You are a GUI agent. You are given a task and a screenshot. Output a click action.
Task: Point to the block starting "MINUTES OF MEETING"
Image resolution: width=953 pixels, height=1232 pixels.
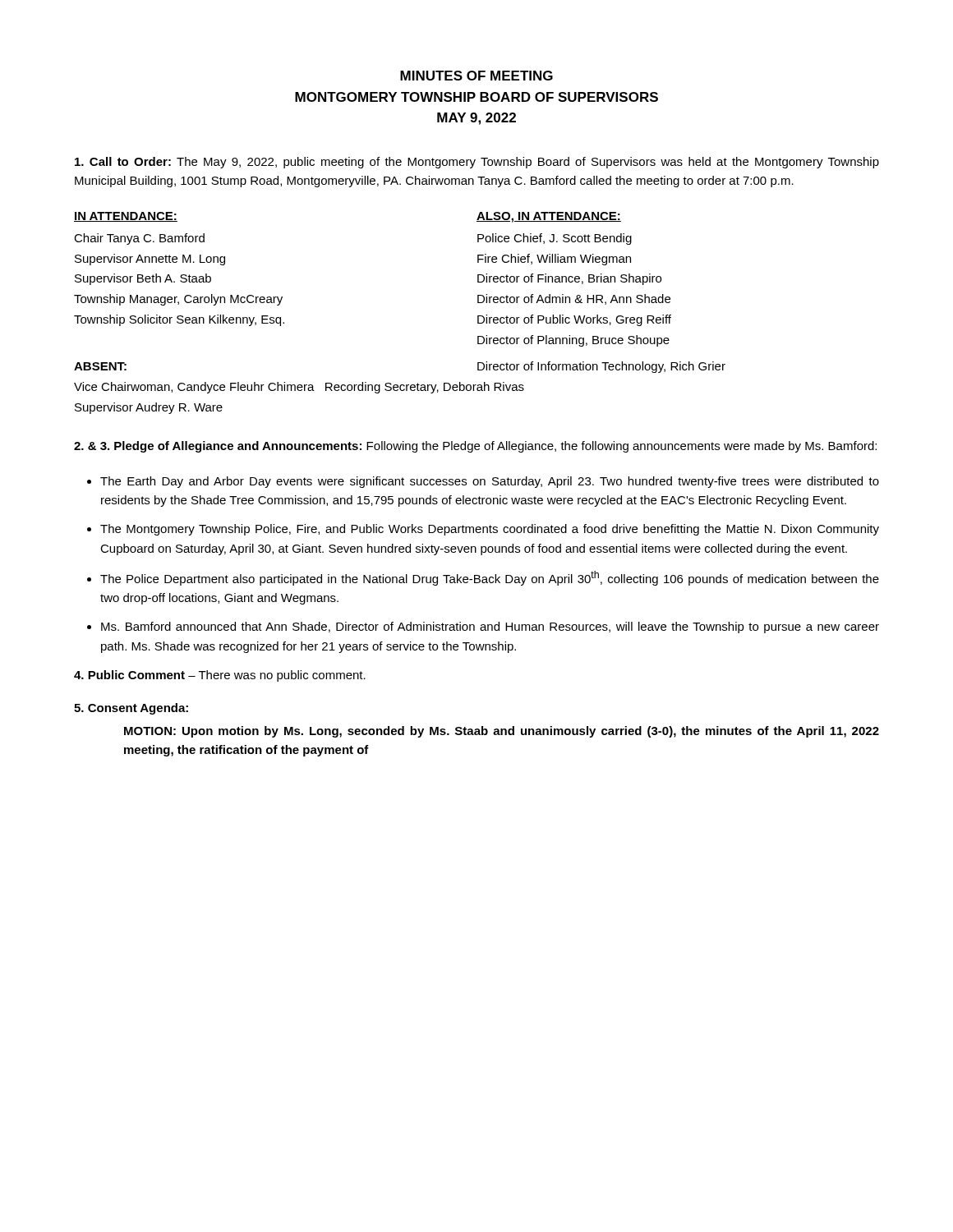coord(476,97)
